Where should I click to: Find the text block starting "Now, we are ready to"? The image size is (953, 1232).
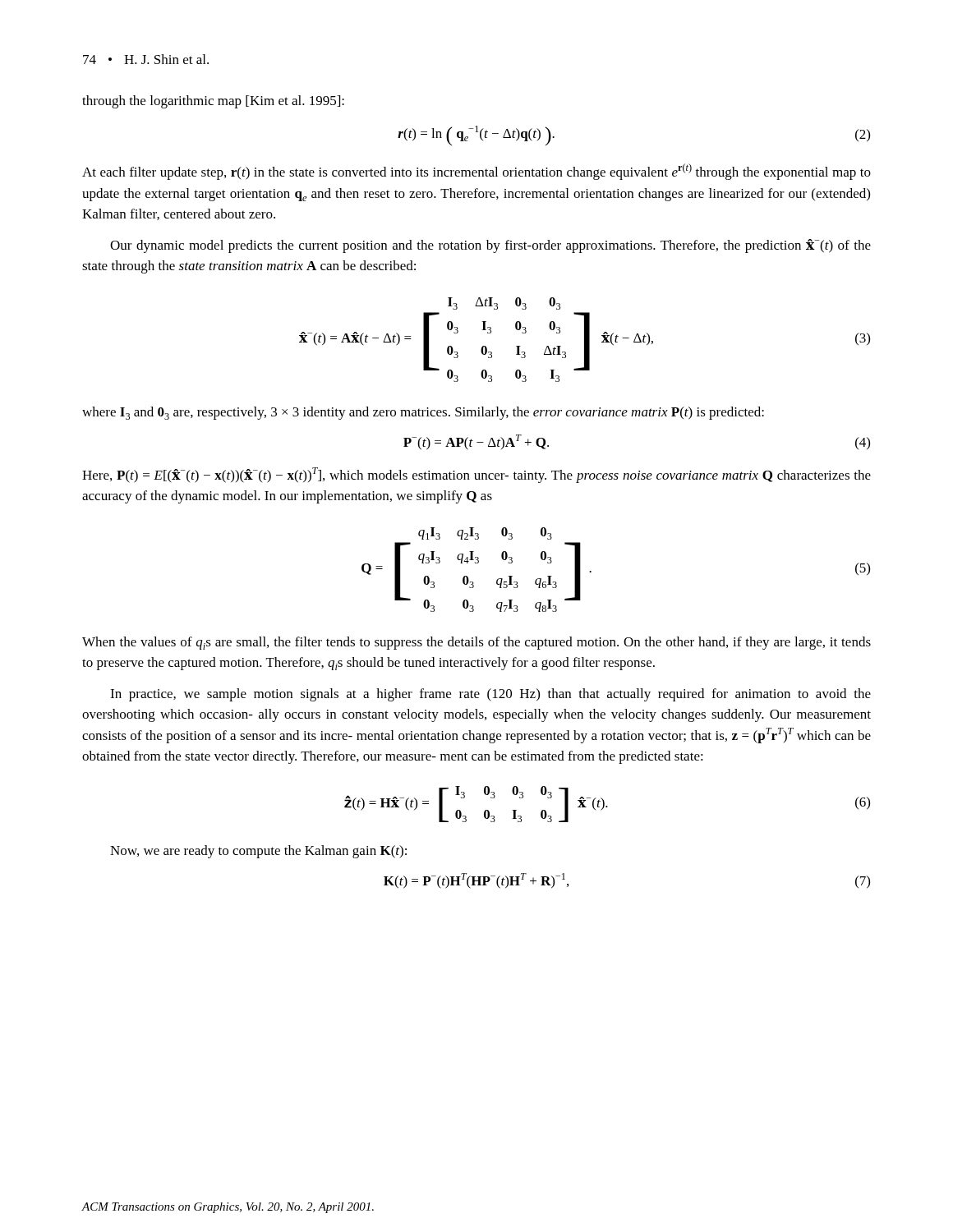pyautogui.click(x=259, y=850)
